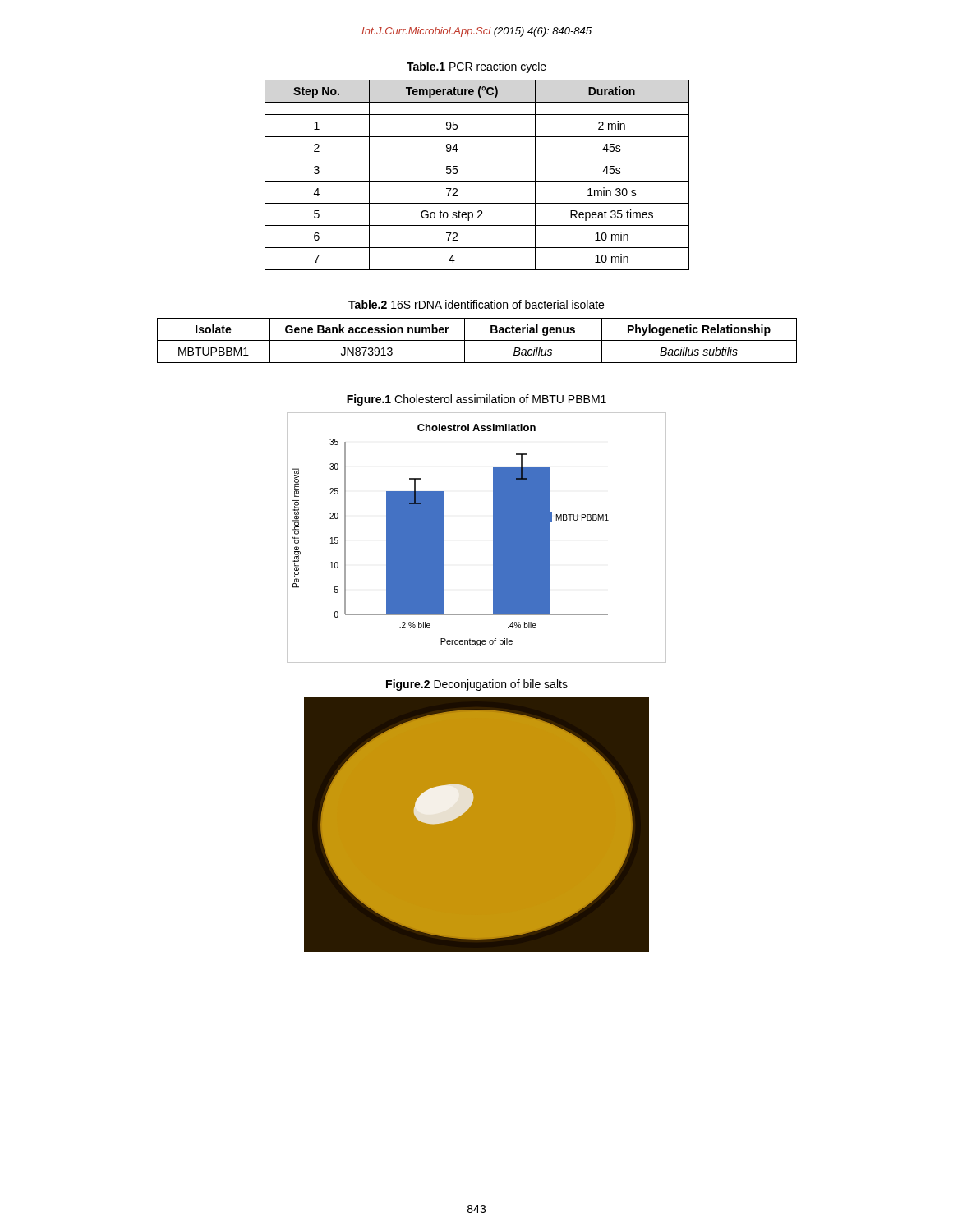Select the bar chart
This screenshot has width=953, height=1232.
476,538
